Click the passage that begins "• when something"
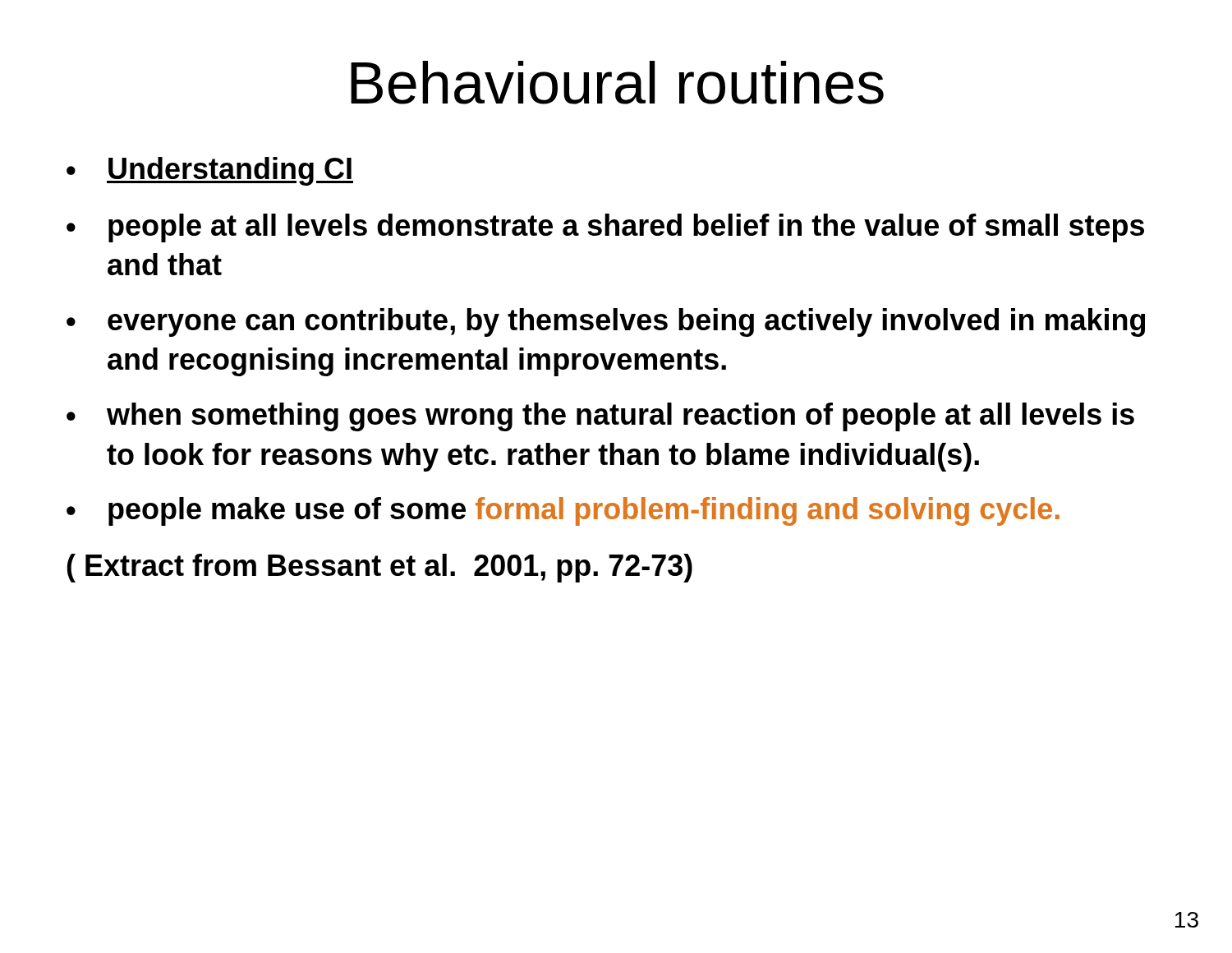The image size is (1232, 953). click(x=616, y=435)
